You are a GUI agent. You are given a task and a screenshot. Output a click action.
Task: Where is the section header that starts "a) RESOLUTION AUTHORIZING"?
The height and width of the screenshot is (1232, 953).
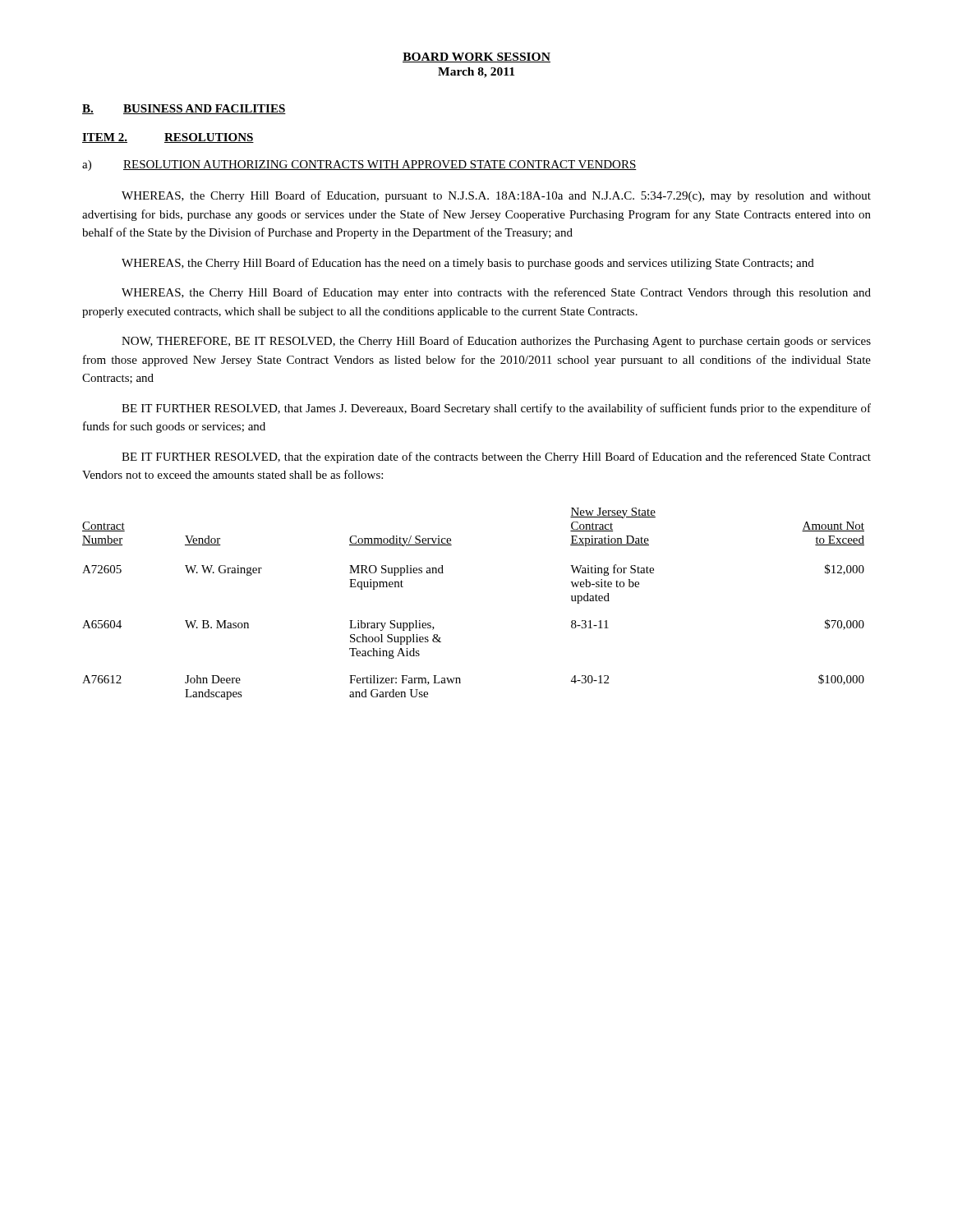coord(476,165)
